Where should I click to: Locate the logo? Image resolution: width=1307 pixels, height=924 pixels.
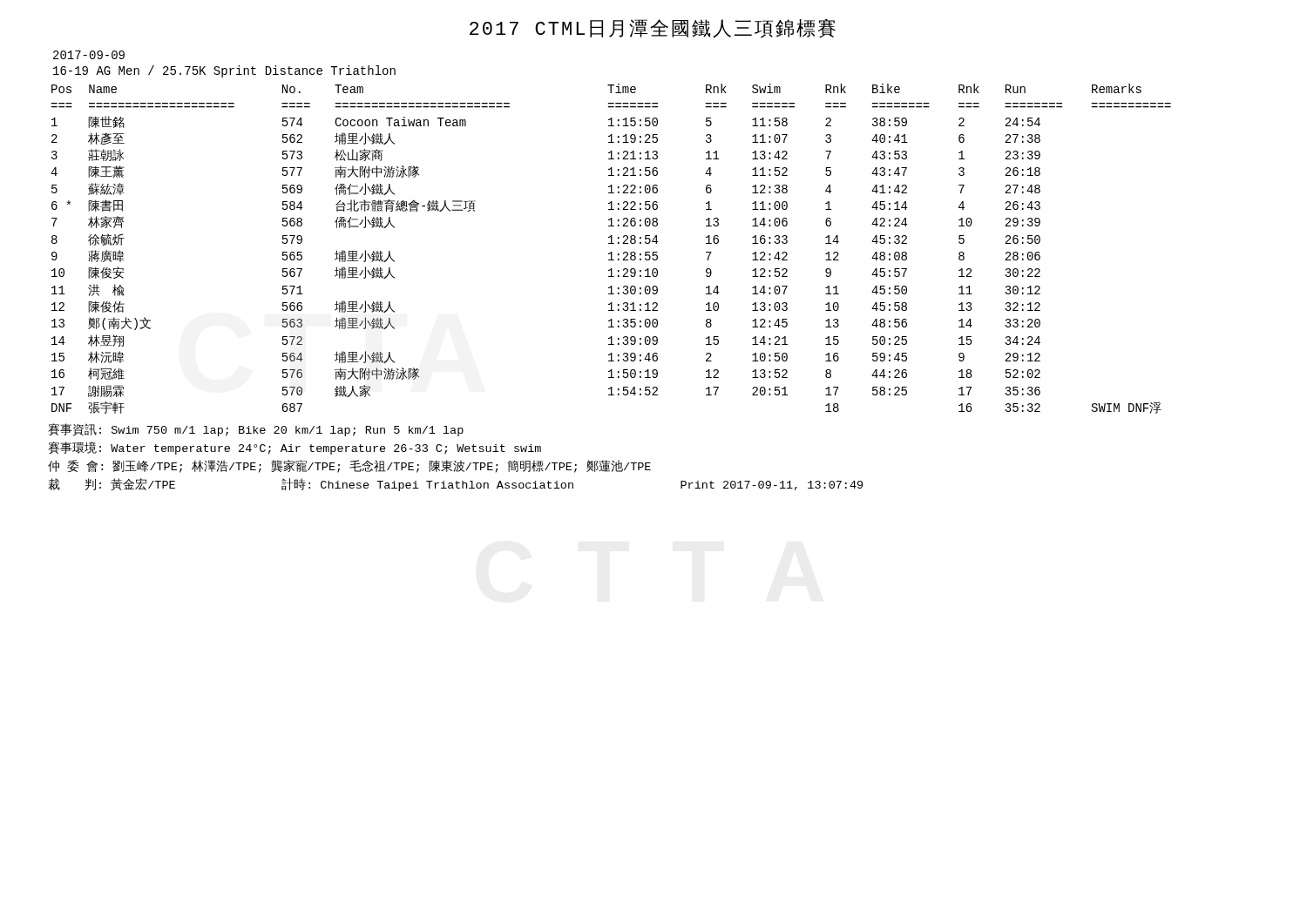[x=654, y=572]
